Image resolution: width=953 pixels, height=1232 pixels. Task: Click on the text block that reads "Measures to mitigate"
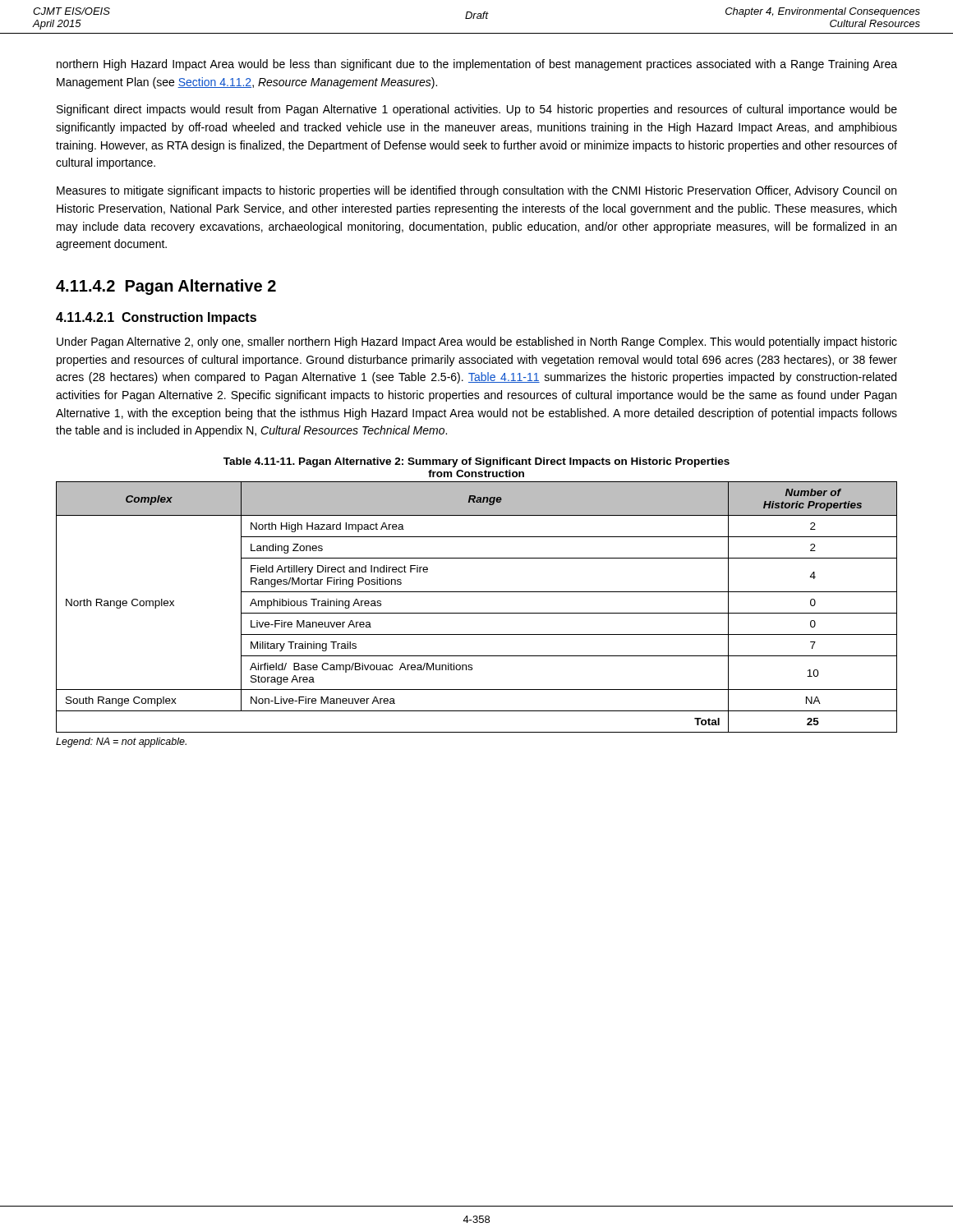pos(476,217)
